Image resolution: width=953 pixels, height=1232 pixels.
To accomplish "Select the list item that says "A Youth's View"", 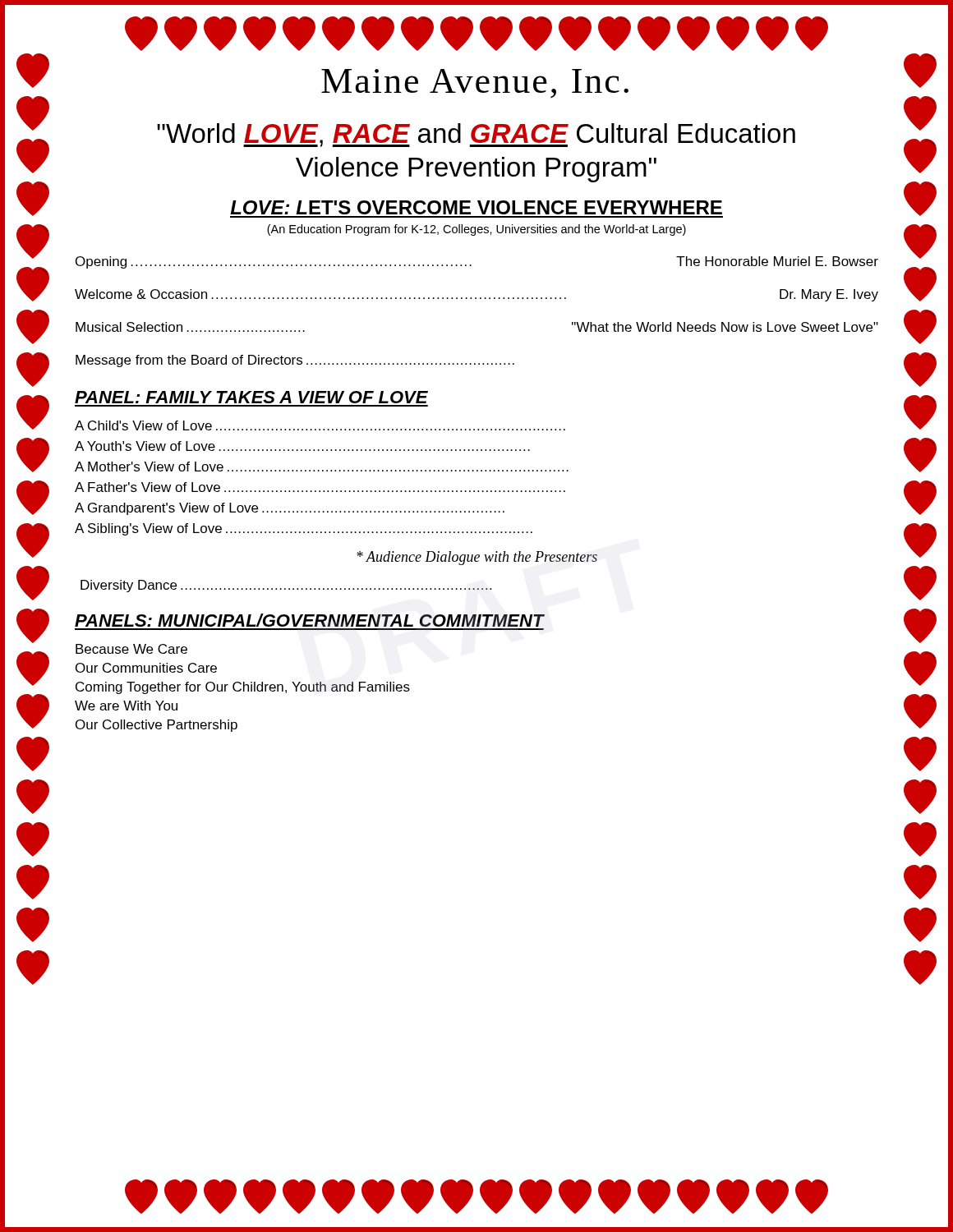I will pos(475,446).
